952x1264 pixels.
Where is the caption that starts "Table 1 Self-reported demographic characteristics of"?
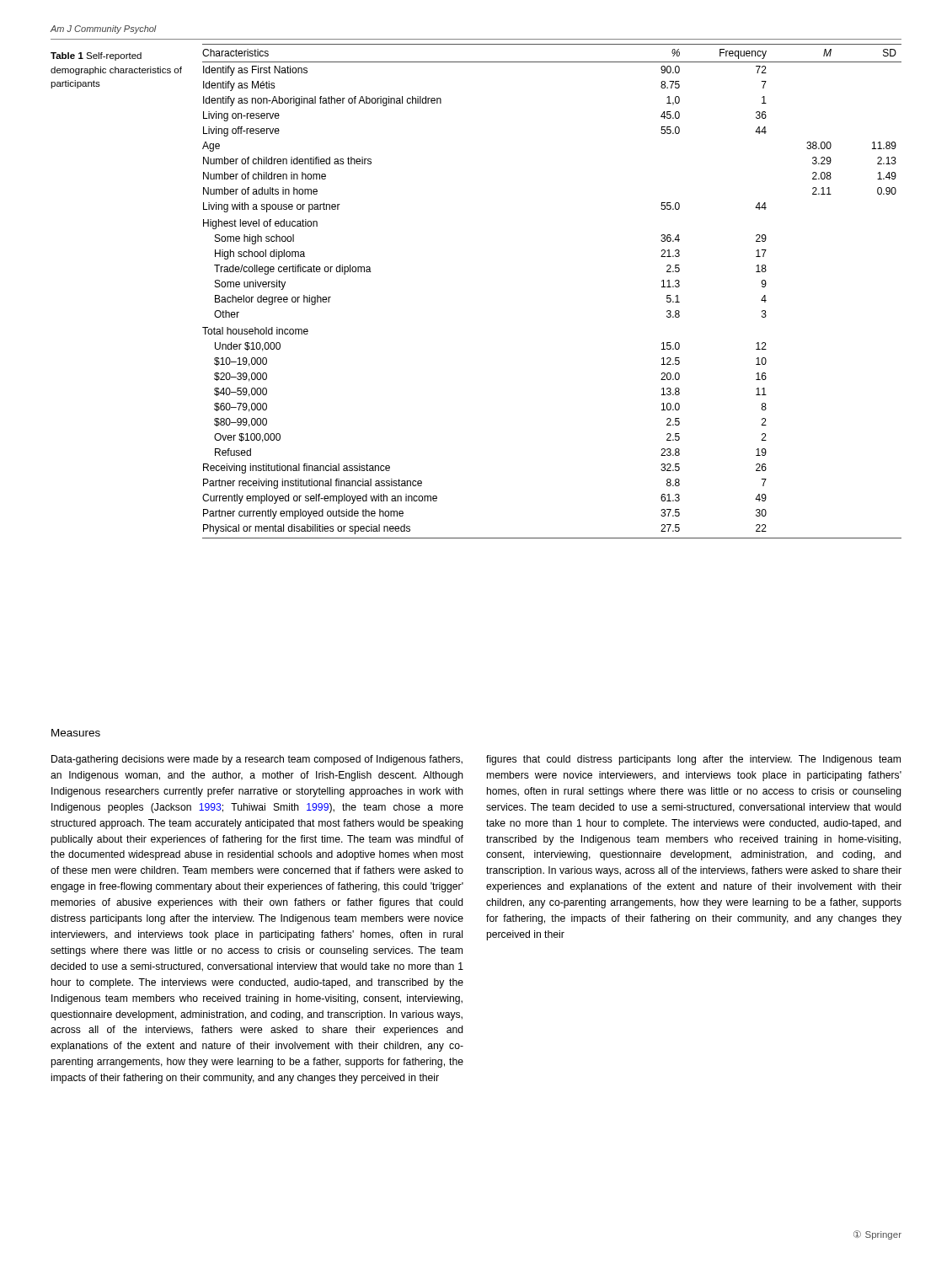(116, 70)
